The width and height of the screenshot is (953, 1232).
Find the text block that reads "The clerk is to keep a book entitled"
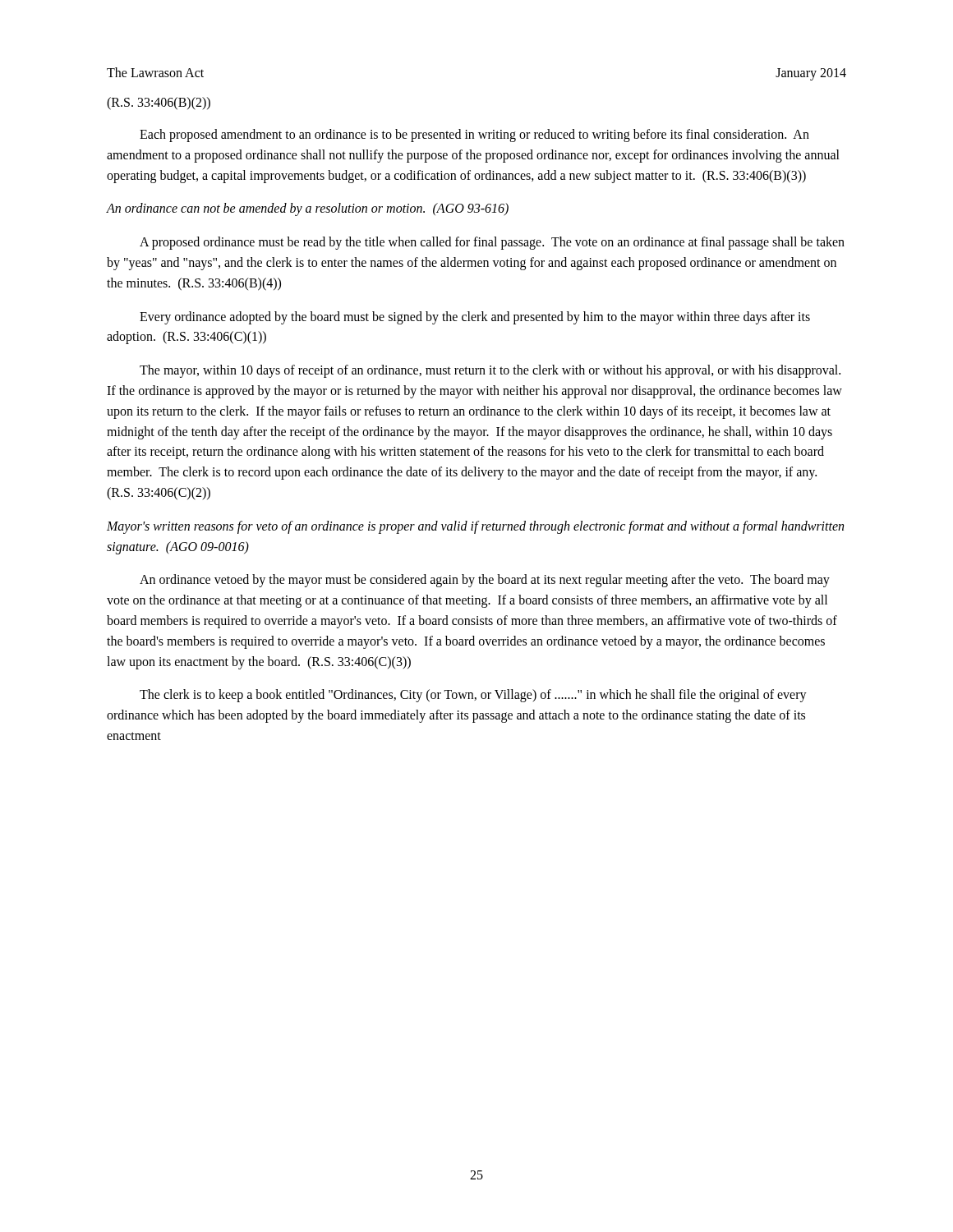point(476,716)
